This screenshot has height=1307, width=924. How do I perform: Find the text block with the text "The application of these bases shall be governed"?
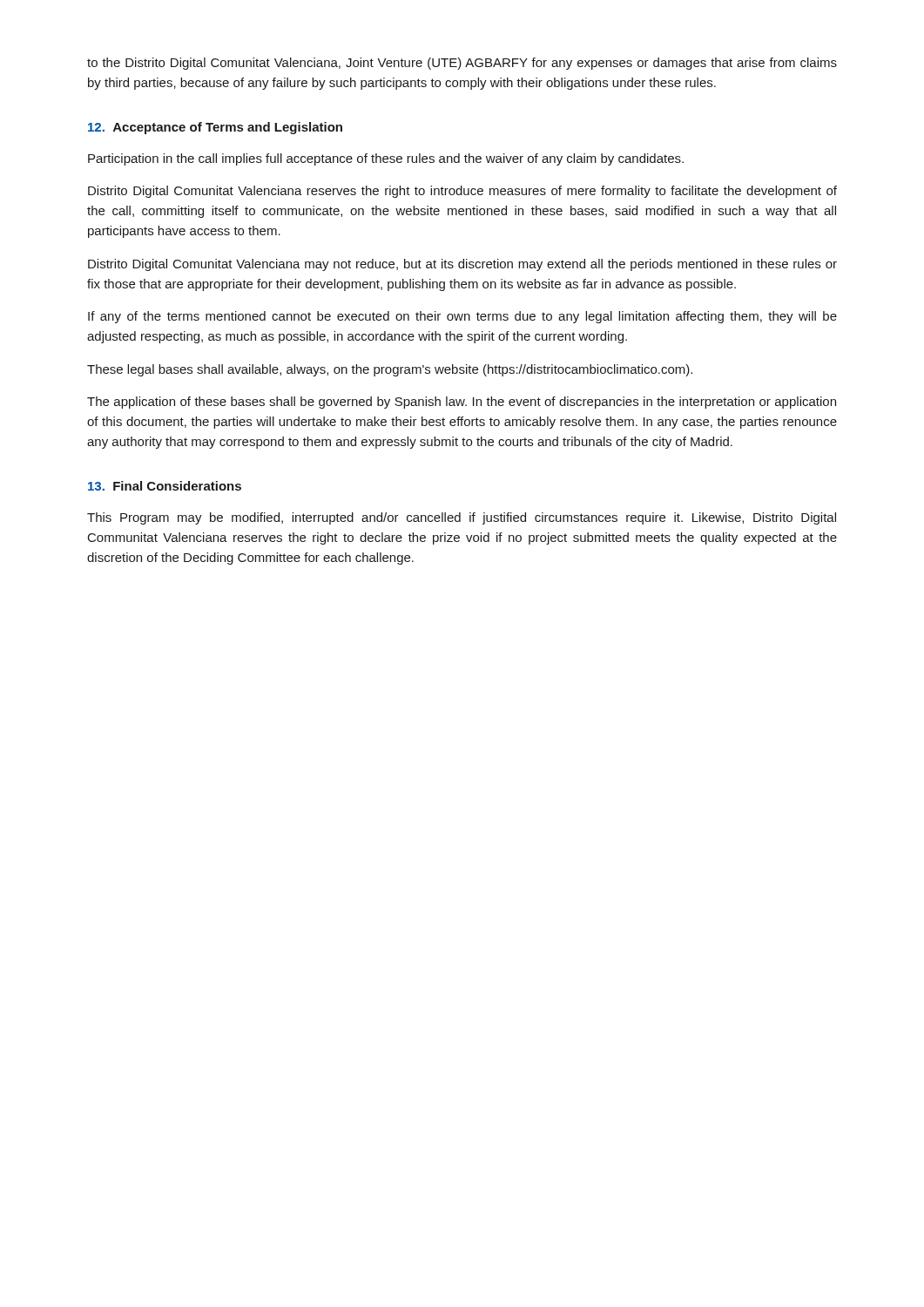pyautogui.click(x=462, y=421)
